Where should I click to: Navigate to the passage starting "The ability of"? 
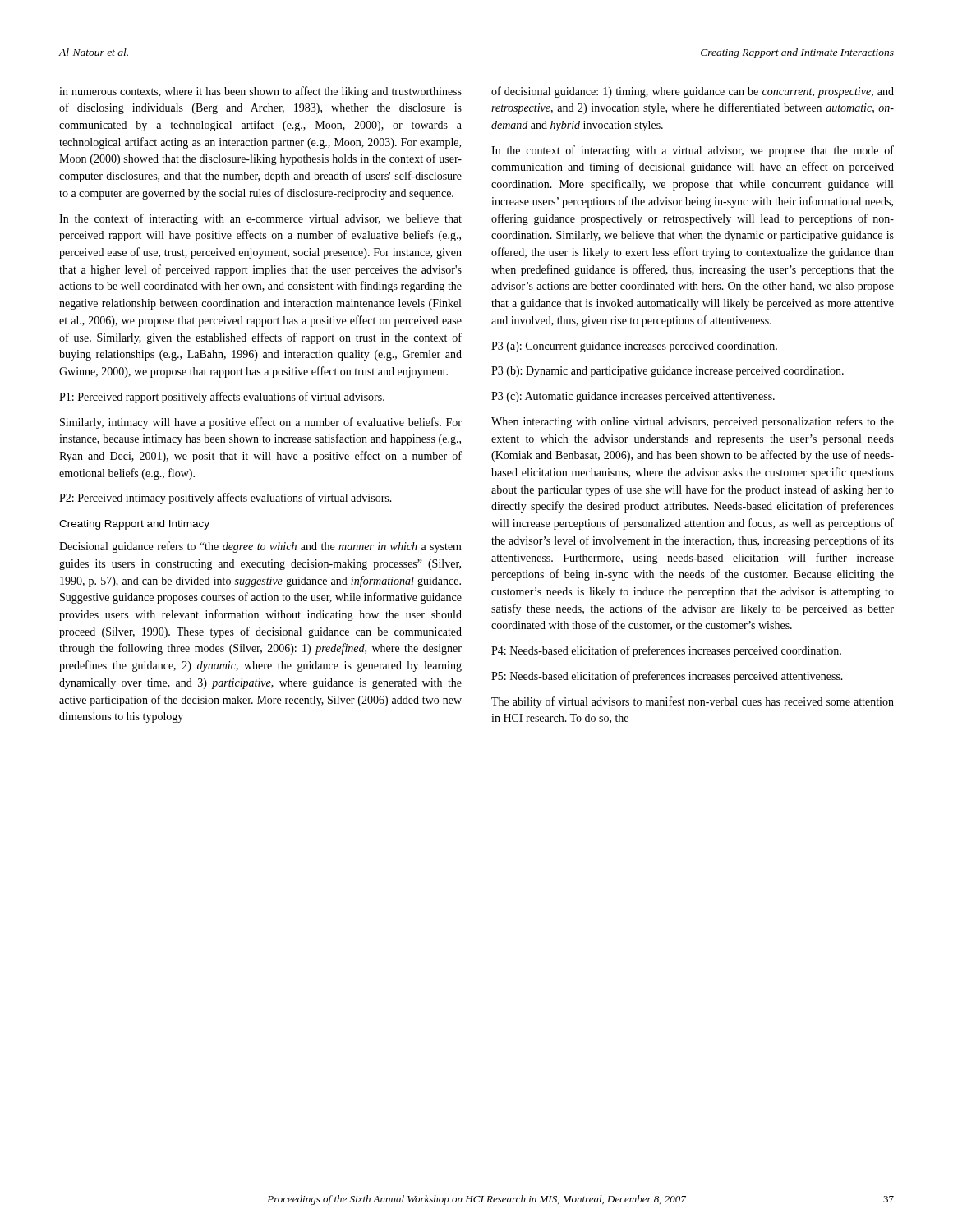(693, 711)
